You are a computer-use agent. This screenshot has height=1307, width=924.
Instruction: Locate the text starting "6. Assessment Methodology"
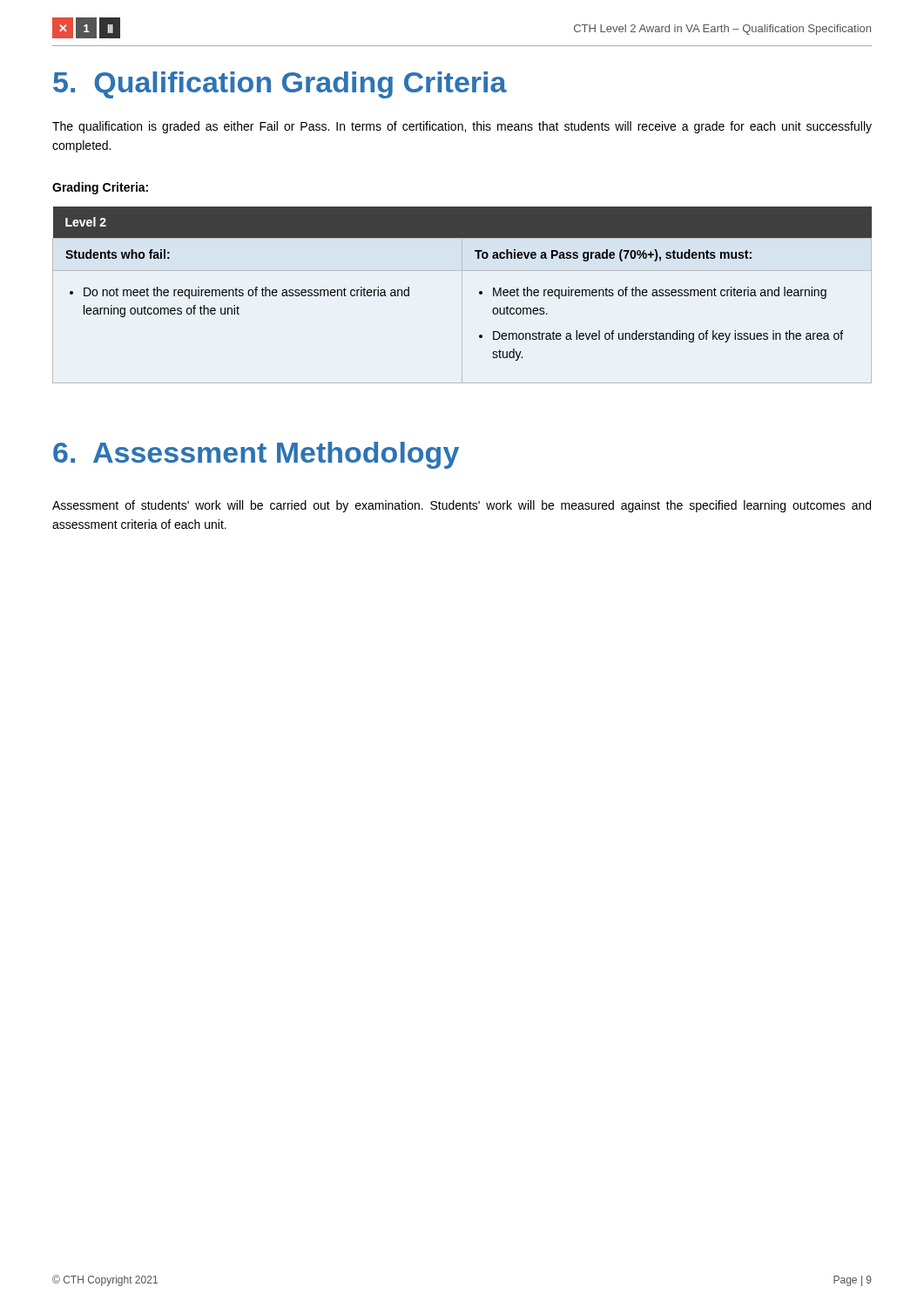coord(462,452)
